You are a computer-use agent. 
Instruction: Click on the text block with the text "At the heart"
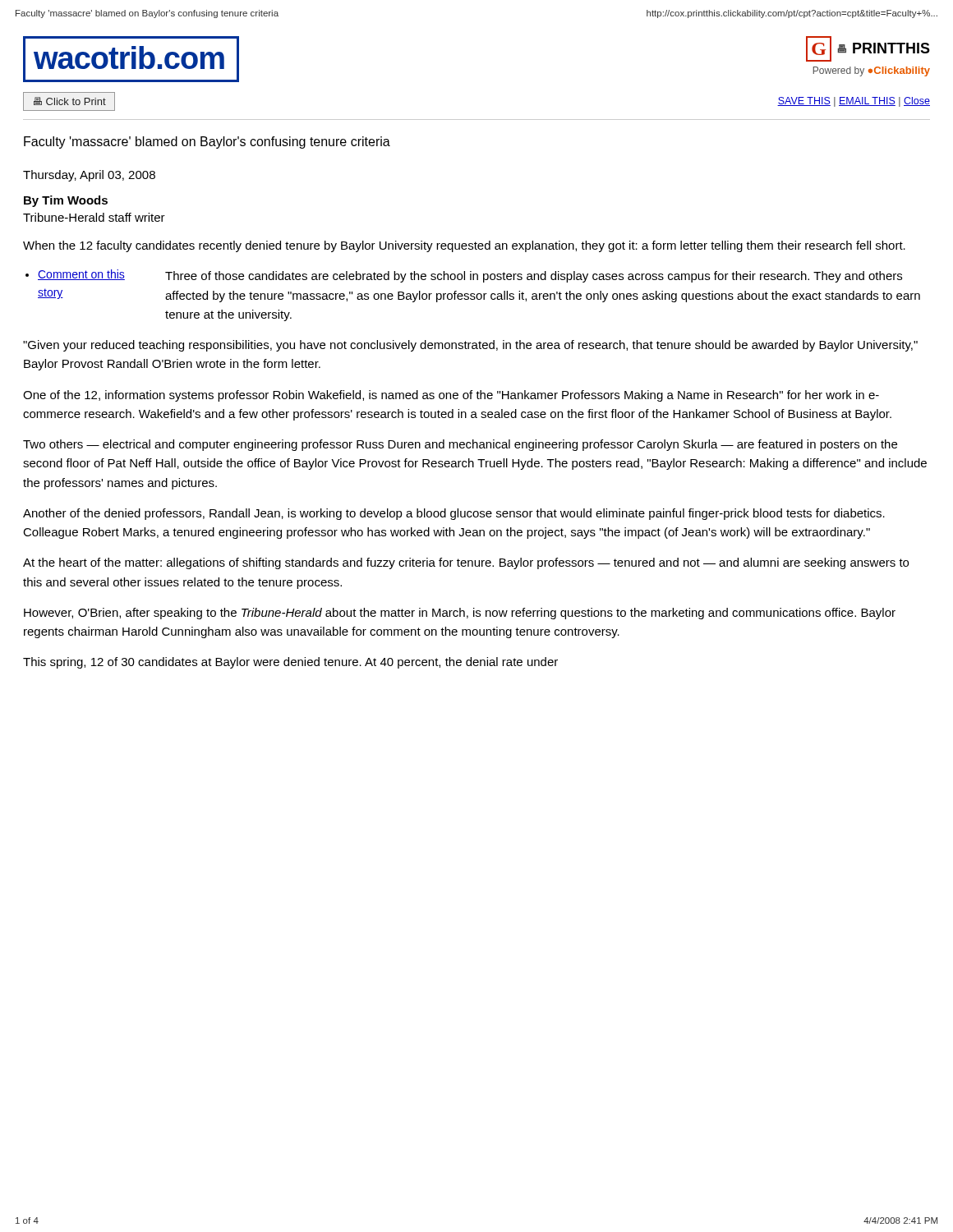click(466, 572)
